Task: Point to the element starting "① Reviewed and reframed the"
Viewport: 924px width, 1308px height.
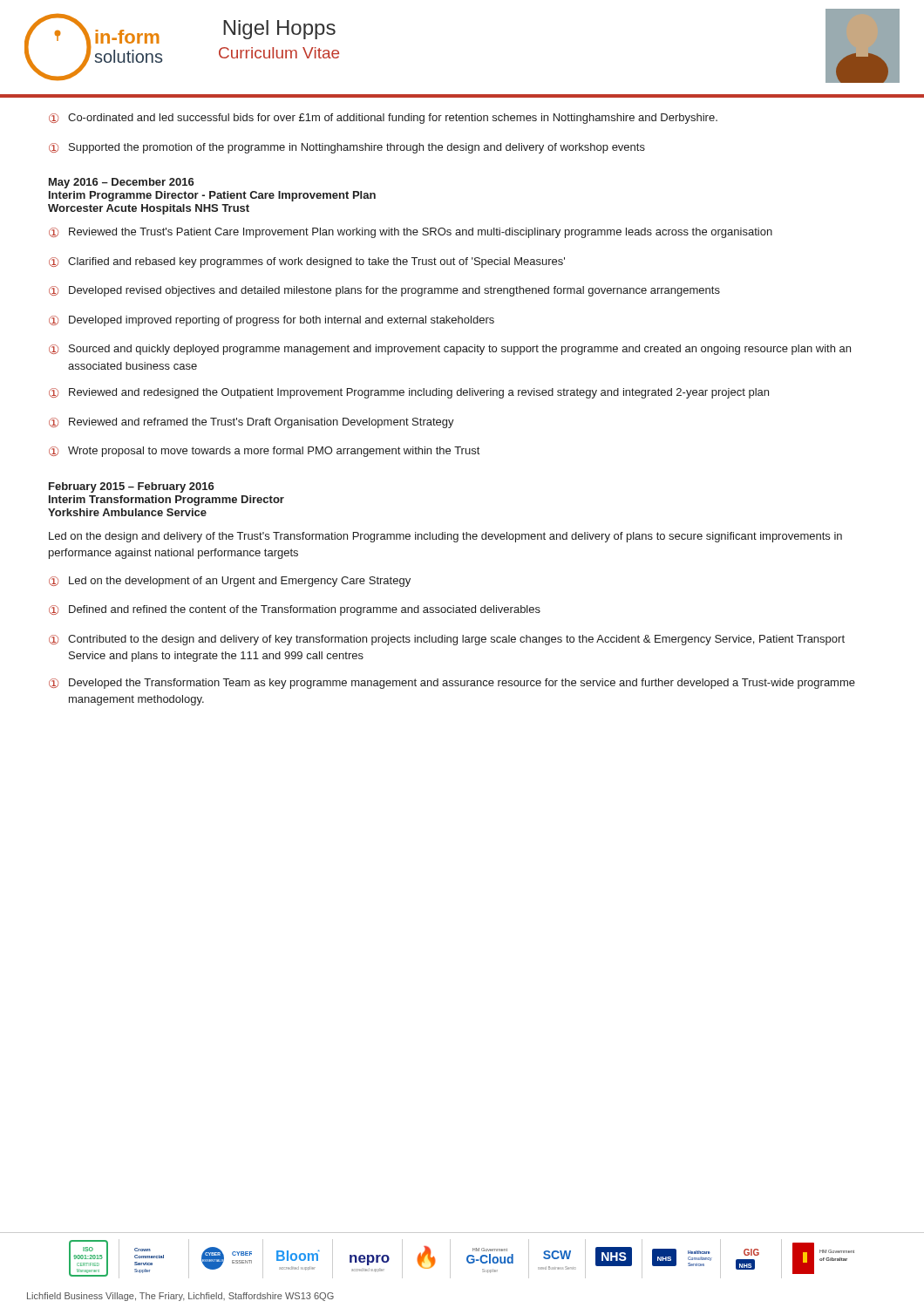Action: point(251,423)
